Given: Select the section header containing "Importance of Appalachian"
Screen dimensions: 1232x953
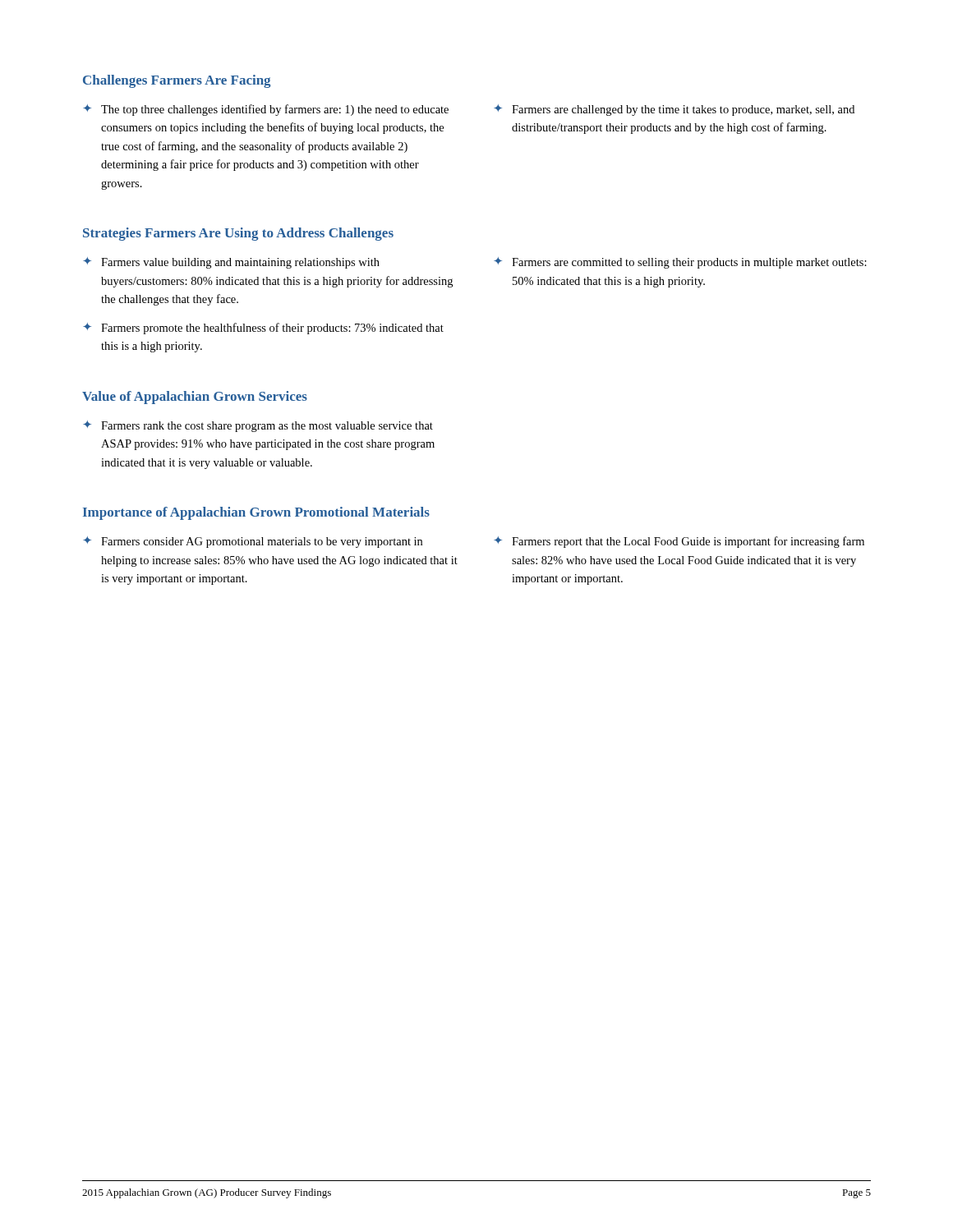Looking at the screenshot, I should pos(256,512).
